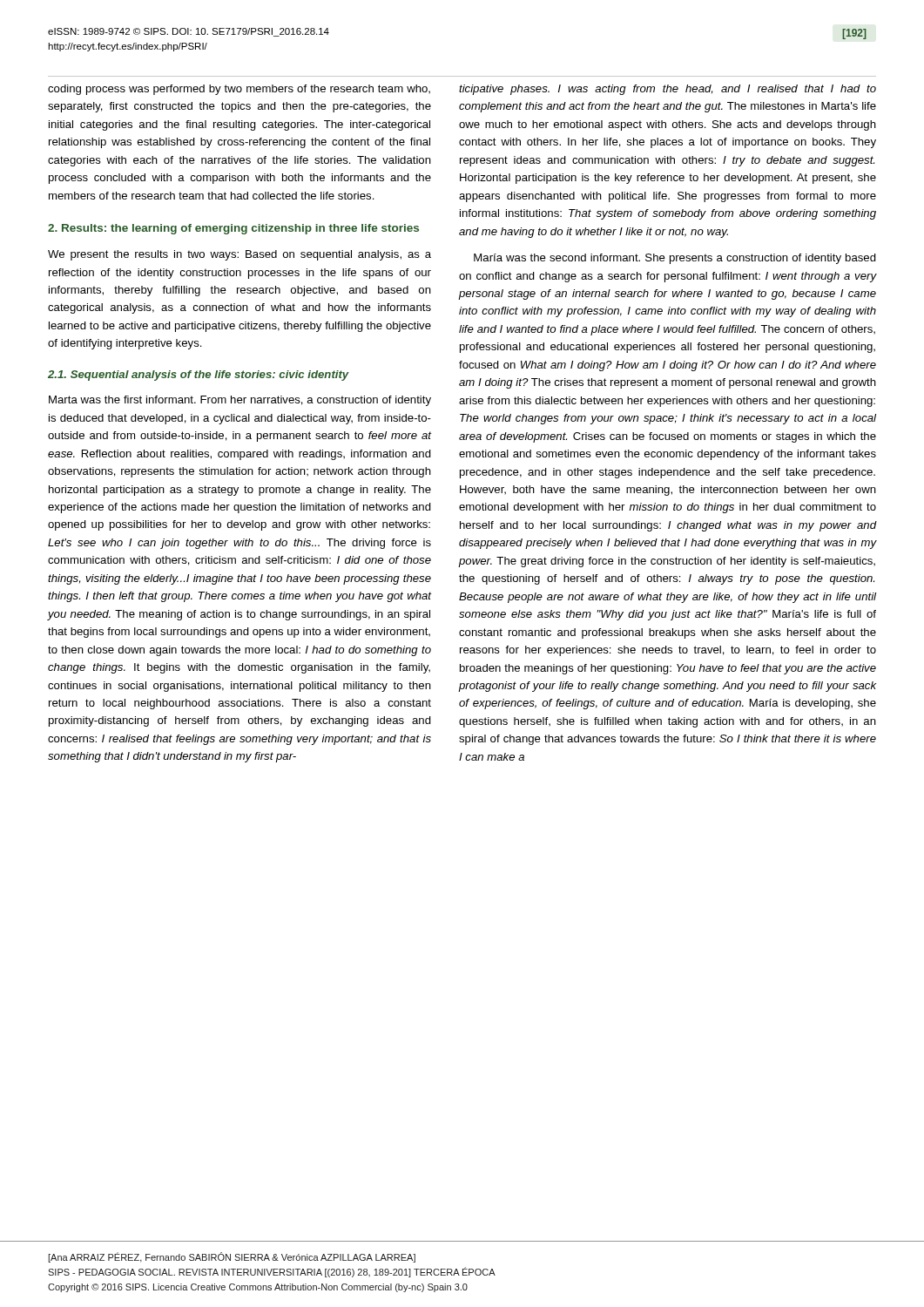Locate the block of text that opens with "Marta was the first informant. From her"

point(239,578)
